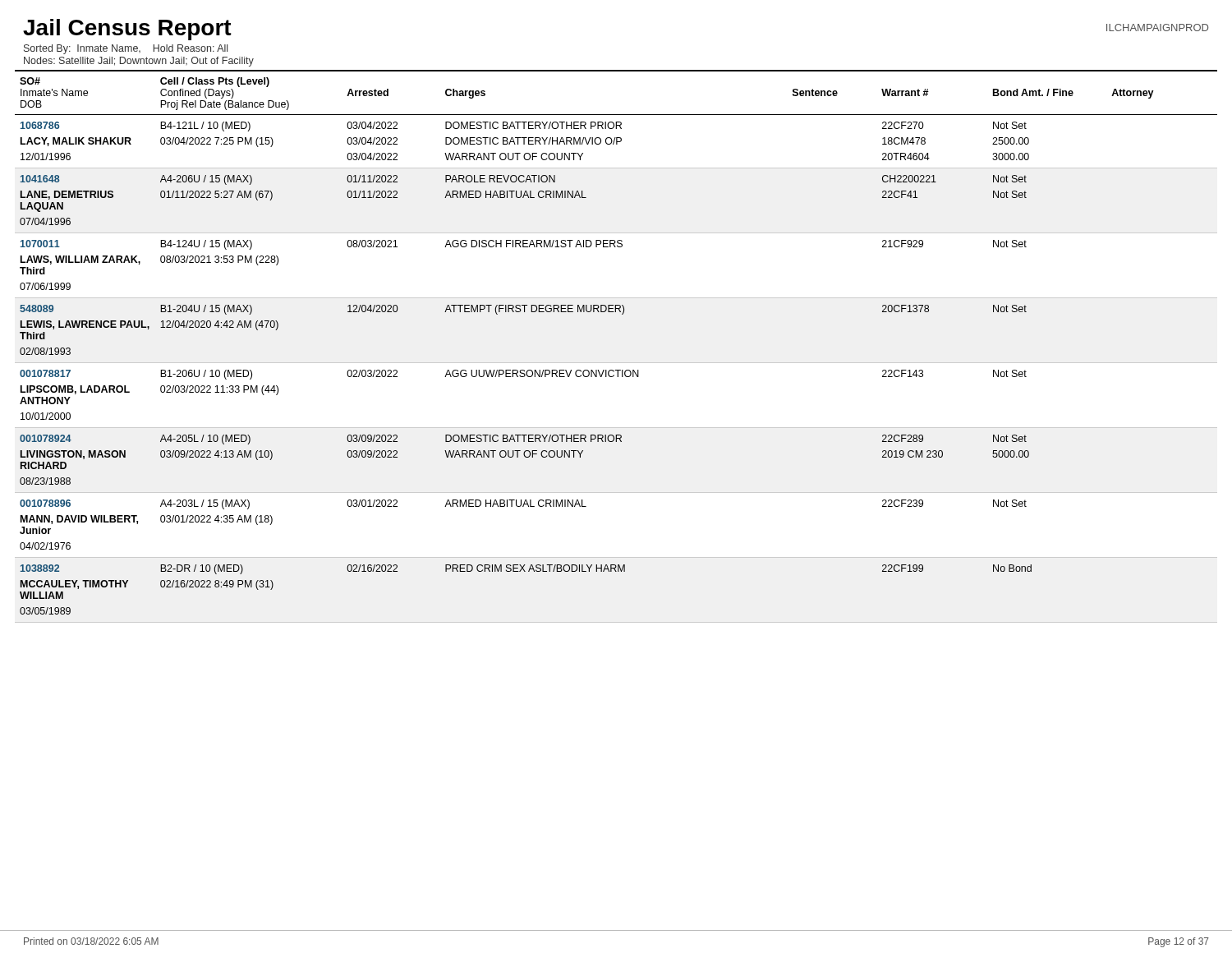The image size is (1232, 953).
Task: Find the title that says "Jail Census Report"
Action: 127,27
